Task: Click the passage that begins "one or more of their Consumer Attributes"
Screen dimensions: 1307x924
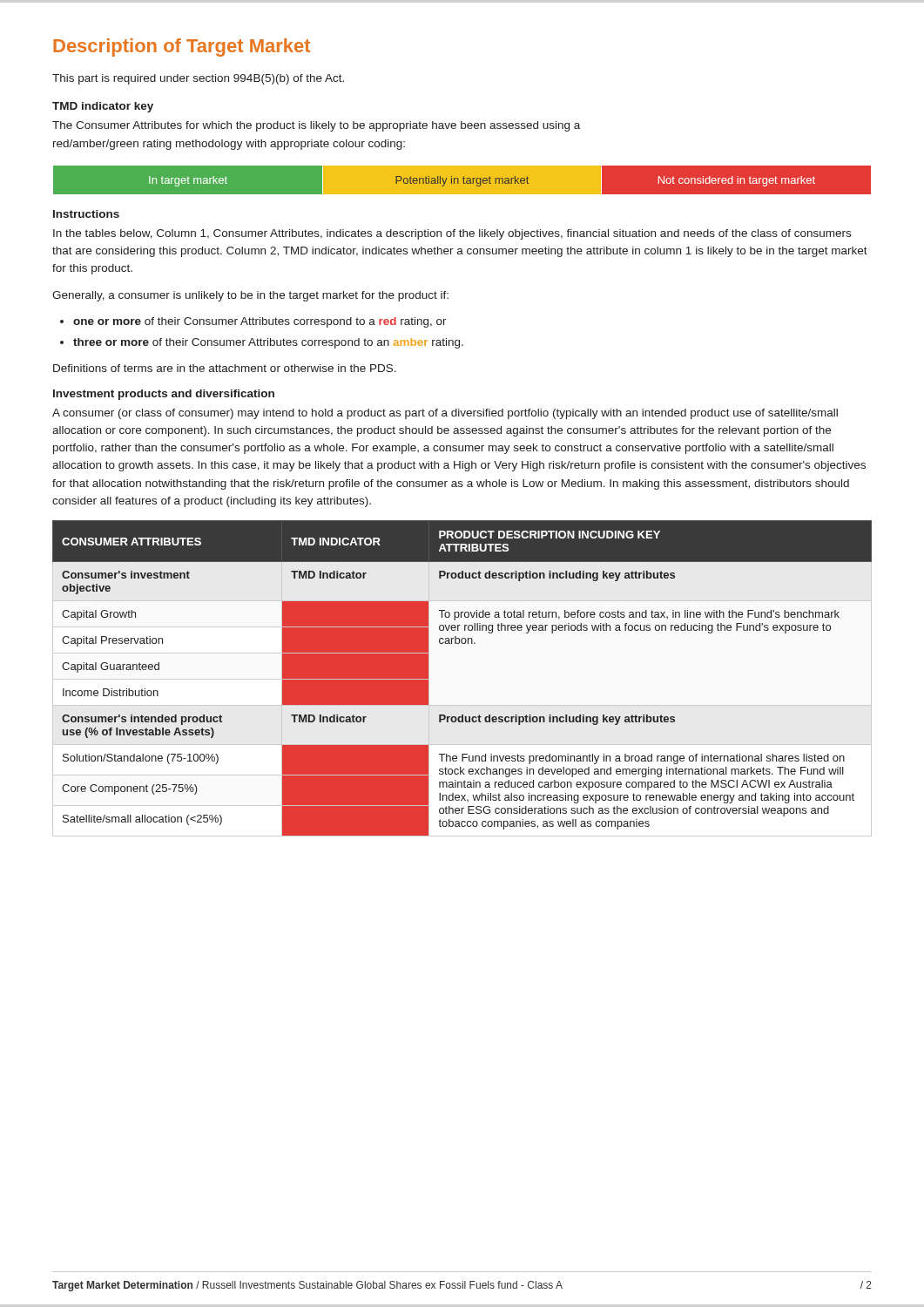Action: click(260, 321)
